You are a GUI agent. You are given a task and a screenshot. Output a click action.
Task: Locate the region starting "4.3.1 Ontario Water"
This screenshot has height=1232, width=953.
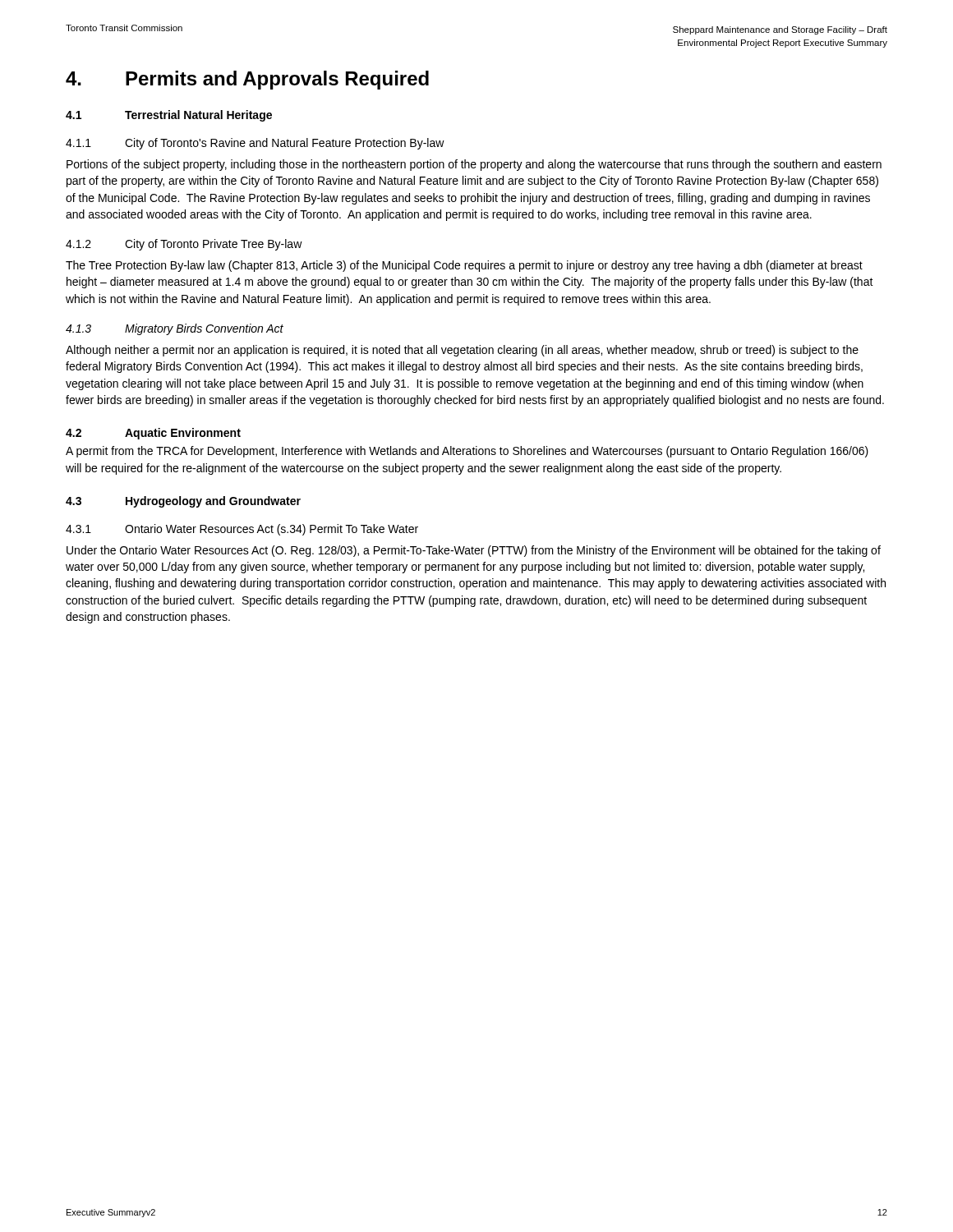pos(242,529)
